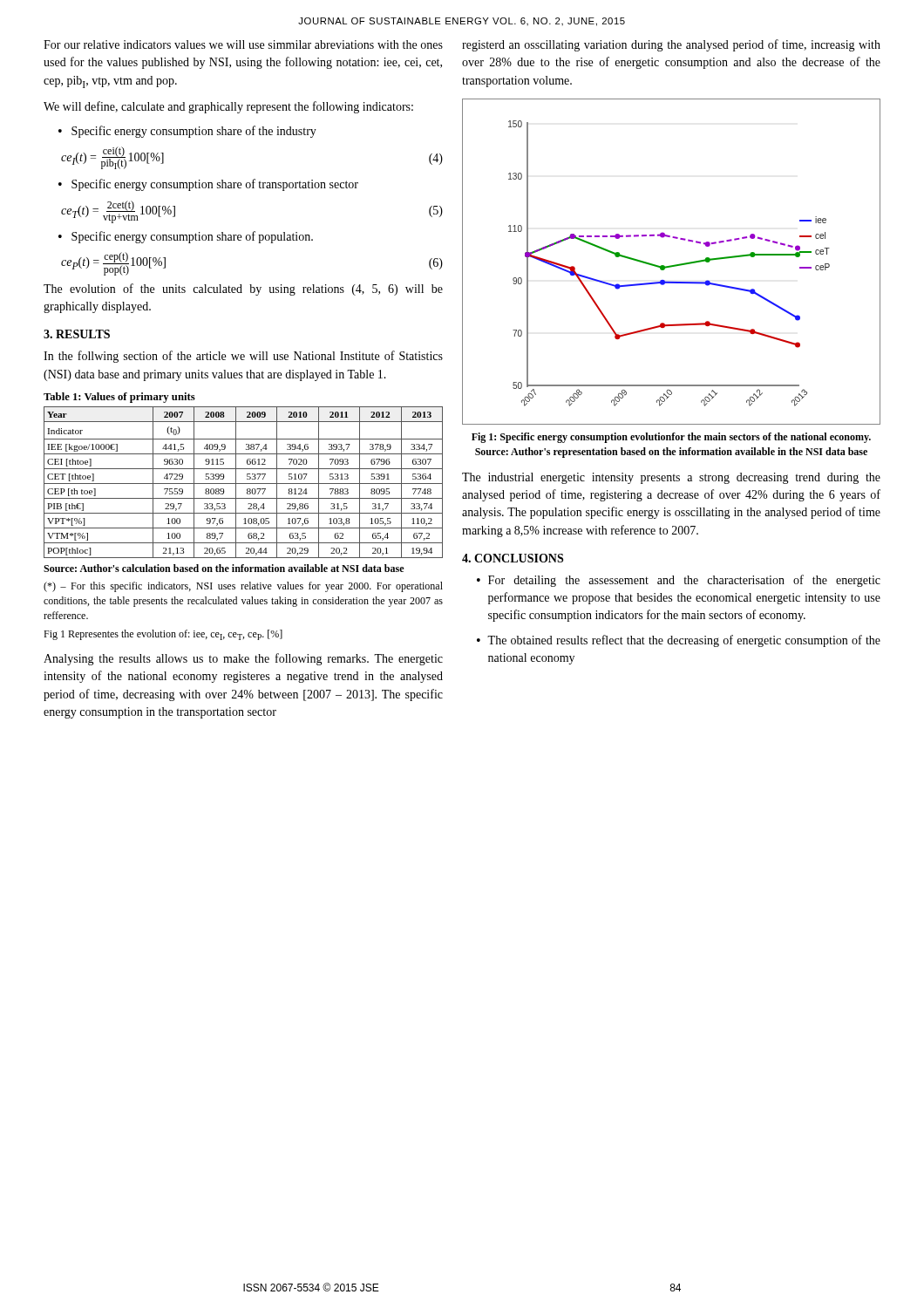Find the text block that reads "For our relative indicators values"
The height and width of the screenshot is (1308, 924).
tap(243, 64)
